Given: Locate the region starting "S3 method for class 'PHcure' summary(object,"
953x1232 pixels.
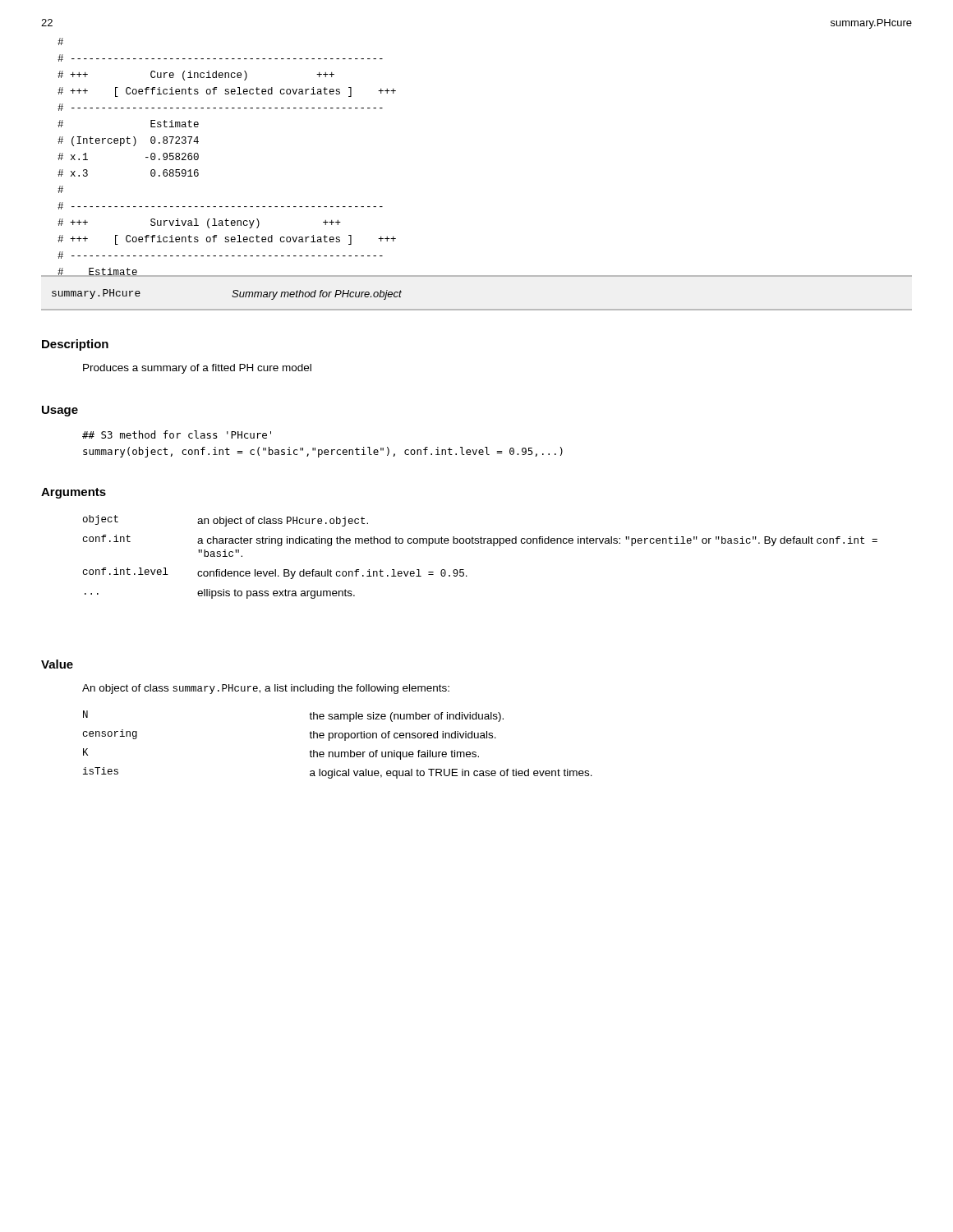Looking at the screenshot, I should (x=323, y=444).
